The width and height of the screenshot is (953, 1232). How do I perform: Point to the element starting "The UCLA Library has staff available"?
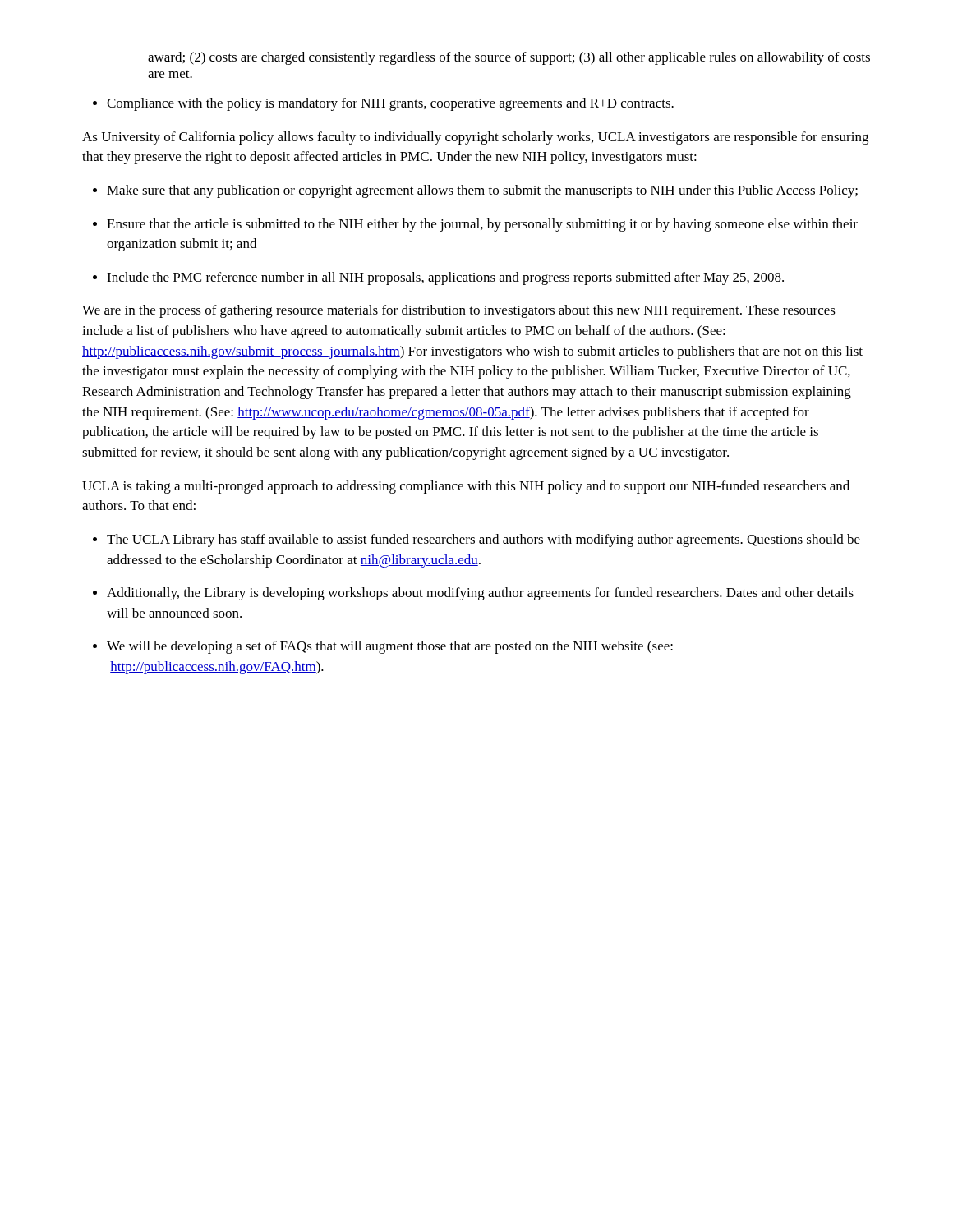pos(476,550)
